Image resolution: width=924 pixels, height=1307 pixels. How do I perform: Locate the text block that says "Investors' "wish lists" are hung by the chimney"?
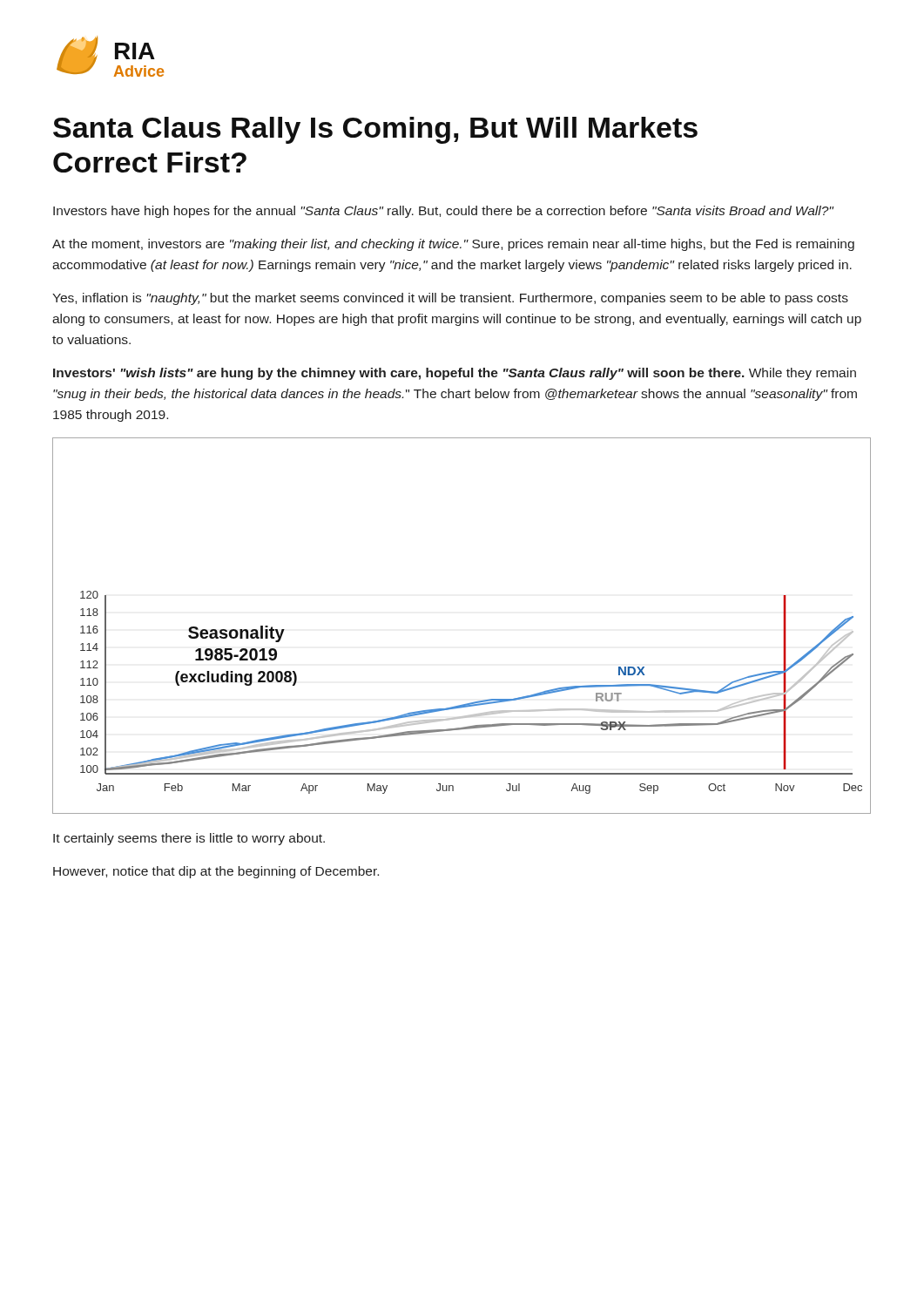pos(455,394)
